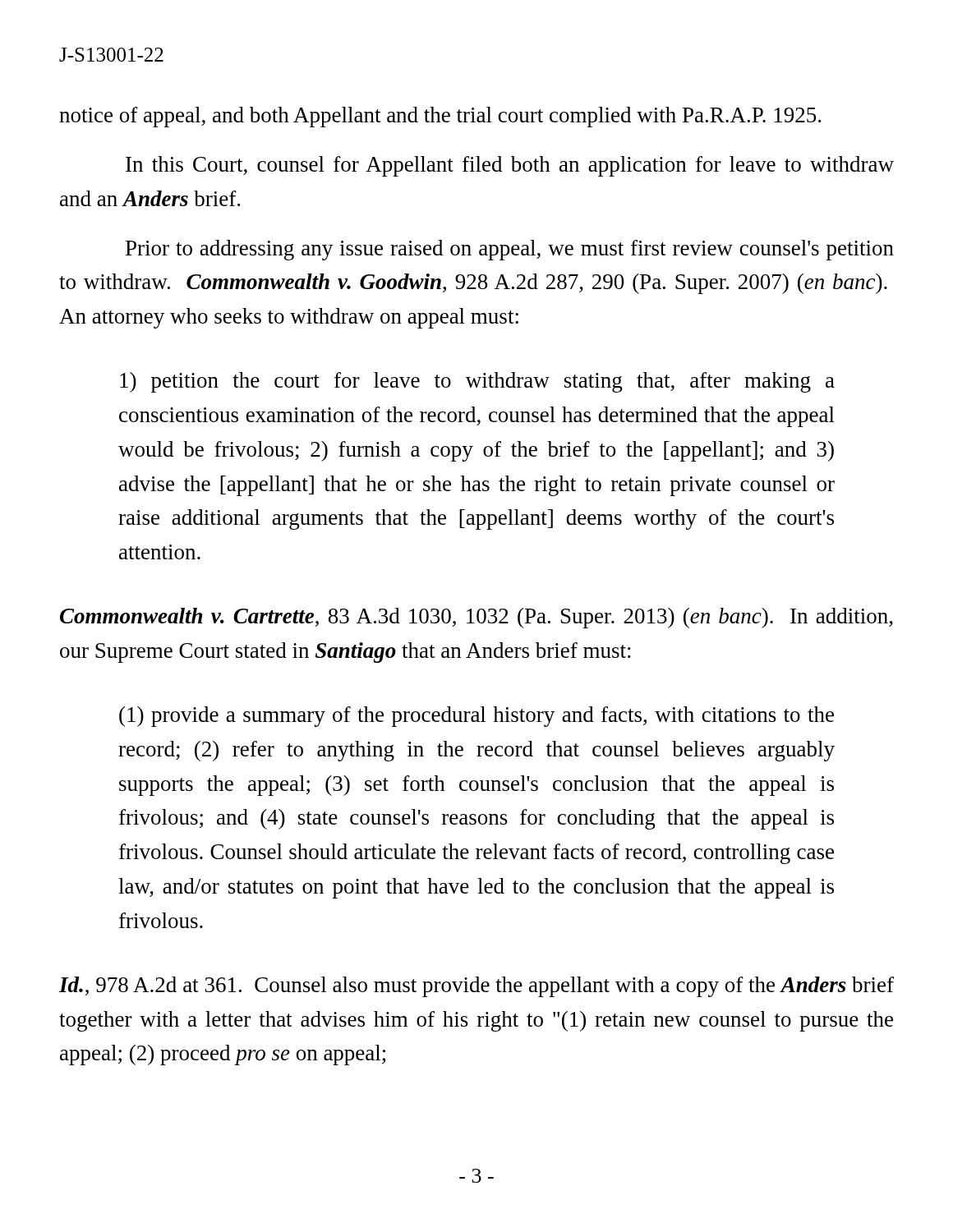Image resolution: width=953 pixels, height=1232 pixels.
Task: Find the region starting "Prior to addressing any issue raised"
Action: [476, 282]
